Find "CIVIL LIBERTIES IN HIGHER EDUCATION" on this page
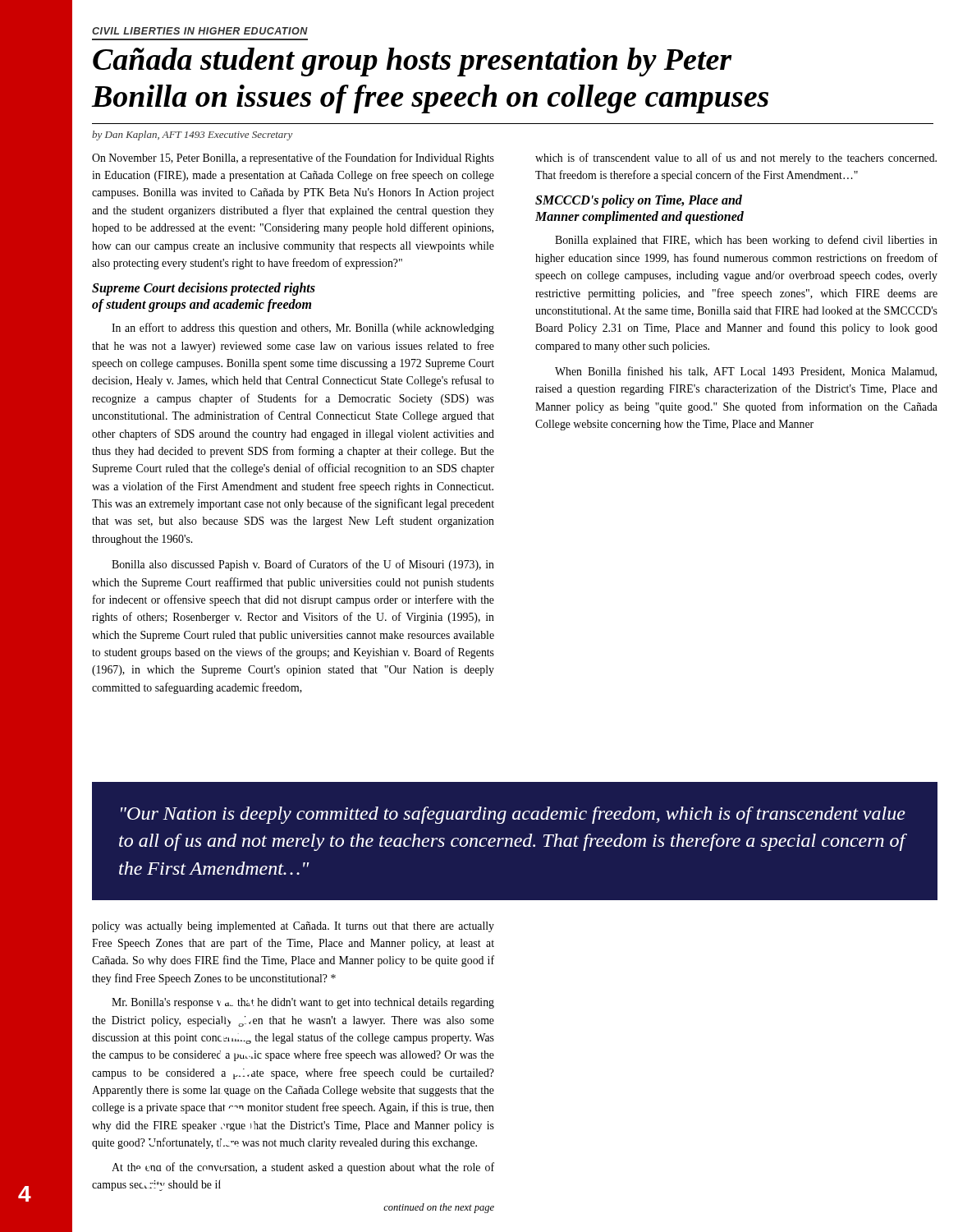 (200, 32)
